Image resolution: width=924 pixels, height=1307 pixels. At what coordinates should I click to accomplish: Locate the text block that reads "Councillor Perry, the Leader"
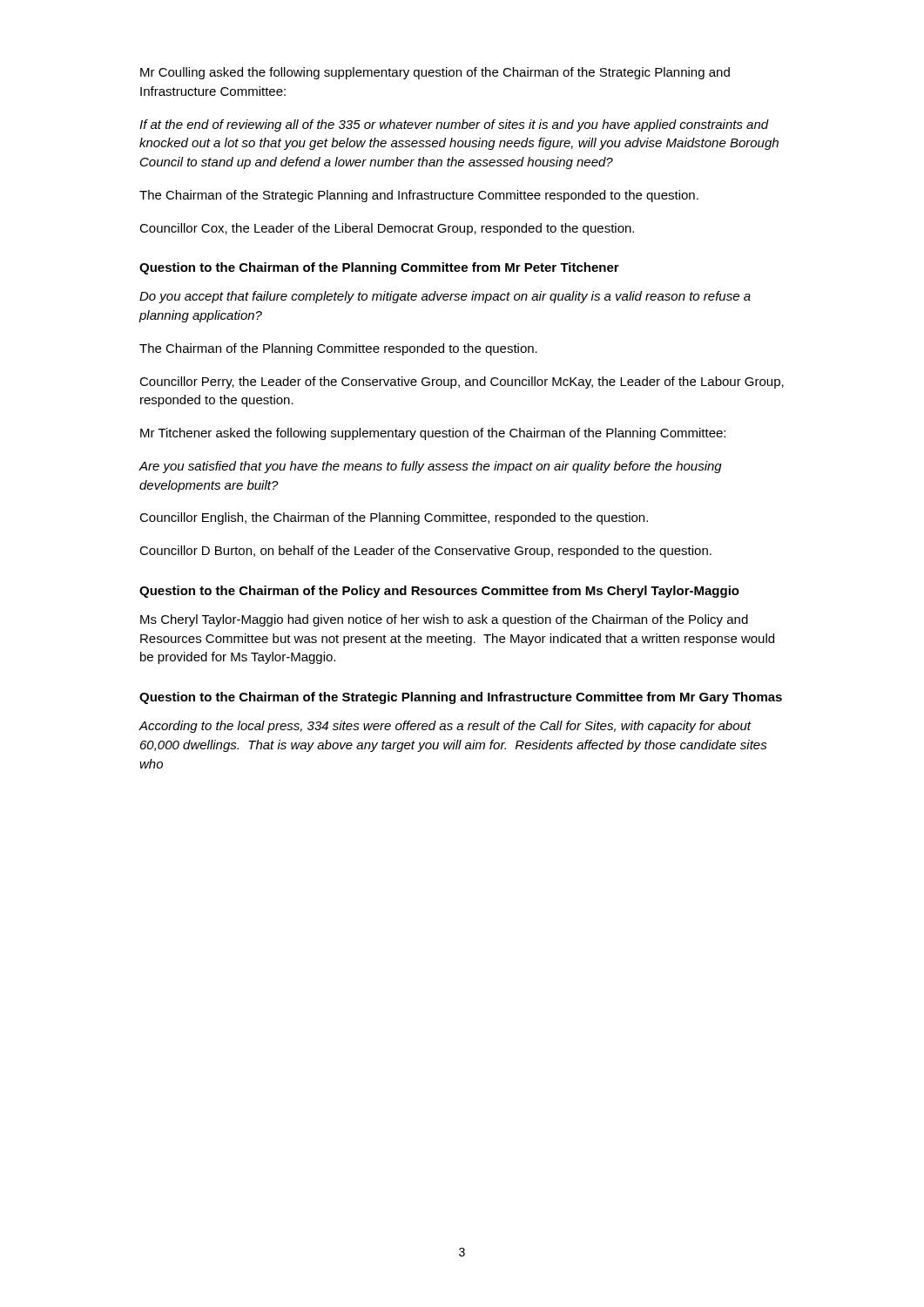tap(462, 390)
